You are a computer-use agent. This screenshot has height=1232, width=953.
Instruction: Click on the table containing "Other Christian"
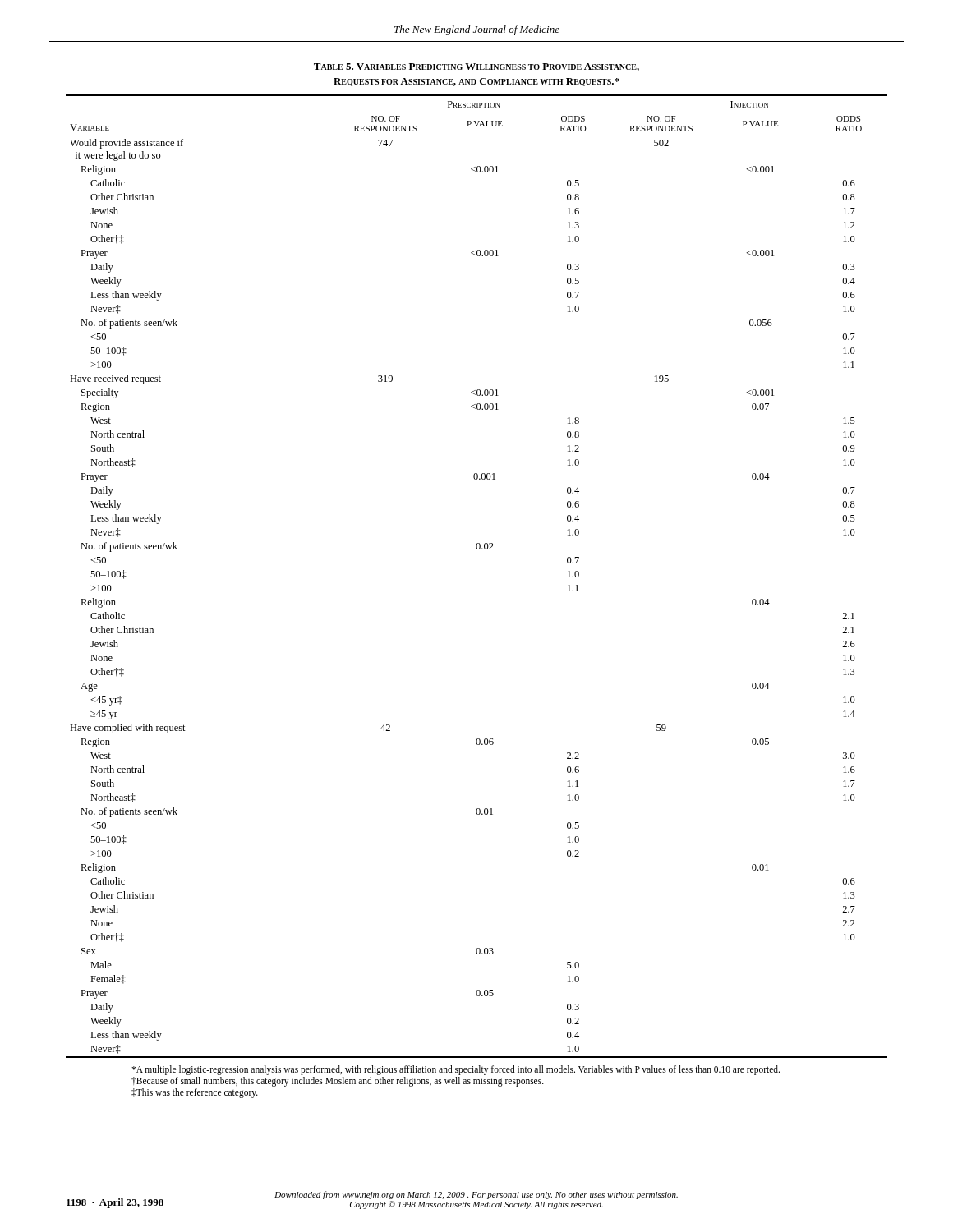[476, 576]
